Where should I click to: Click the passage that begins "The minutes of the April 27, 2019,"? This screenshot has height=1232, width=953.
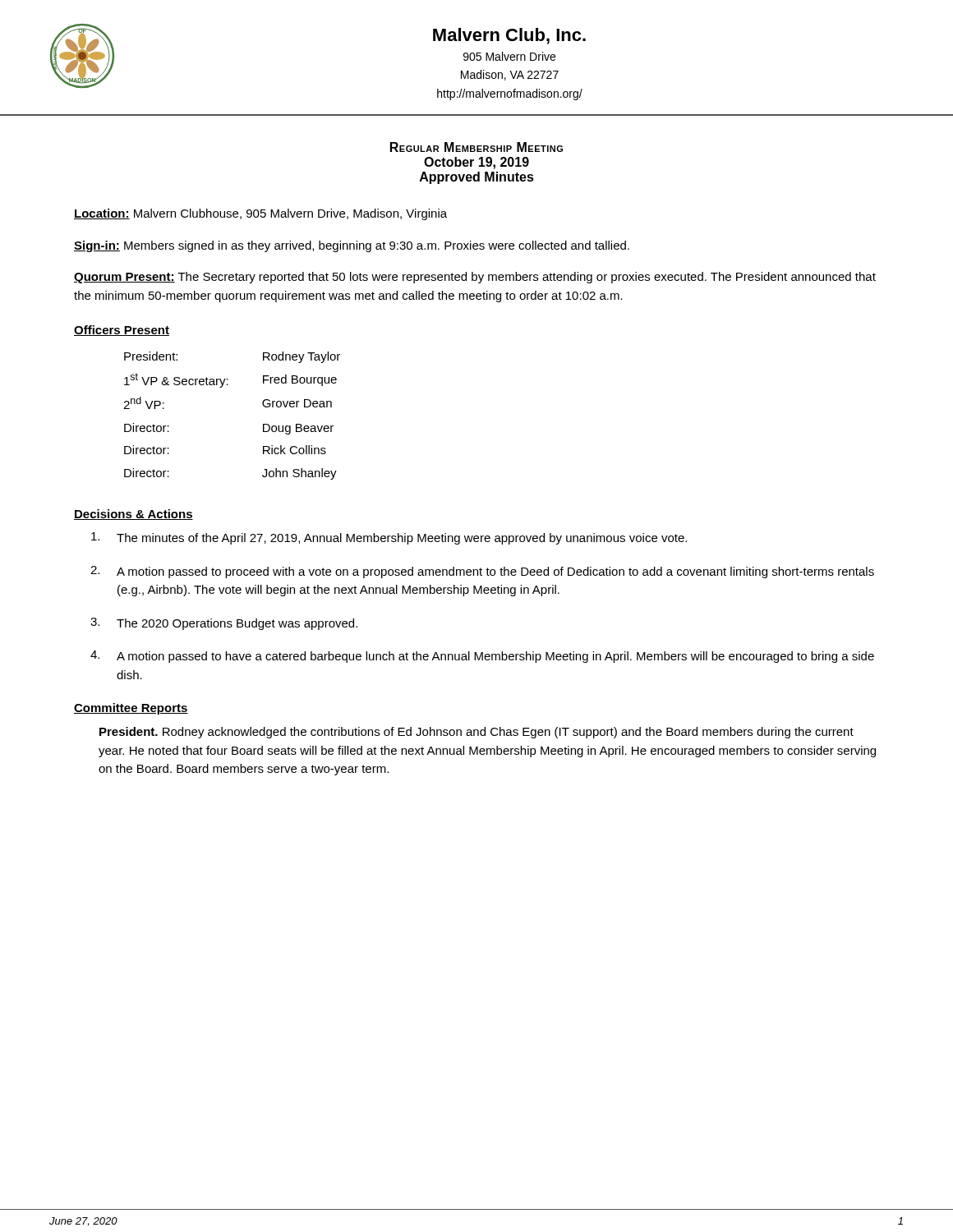point(485,538)
